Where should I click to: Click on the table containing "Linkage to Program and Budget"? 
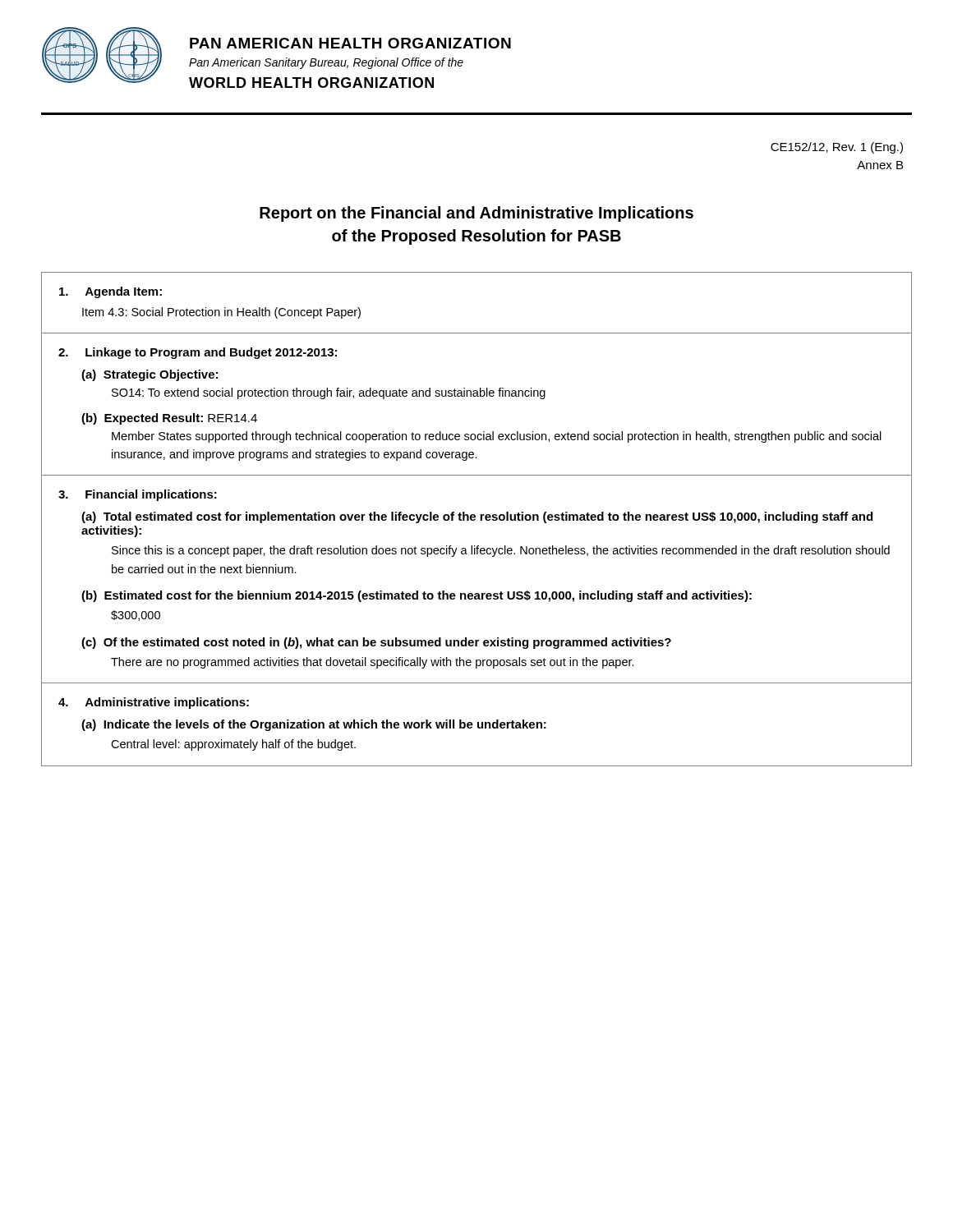point(476,405)
